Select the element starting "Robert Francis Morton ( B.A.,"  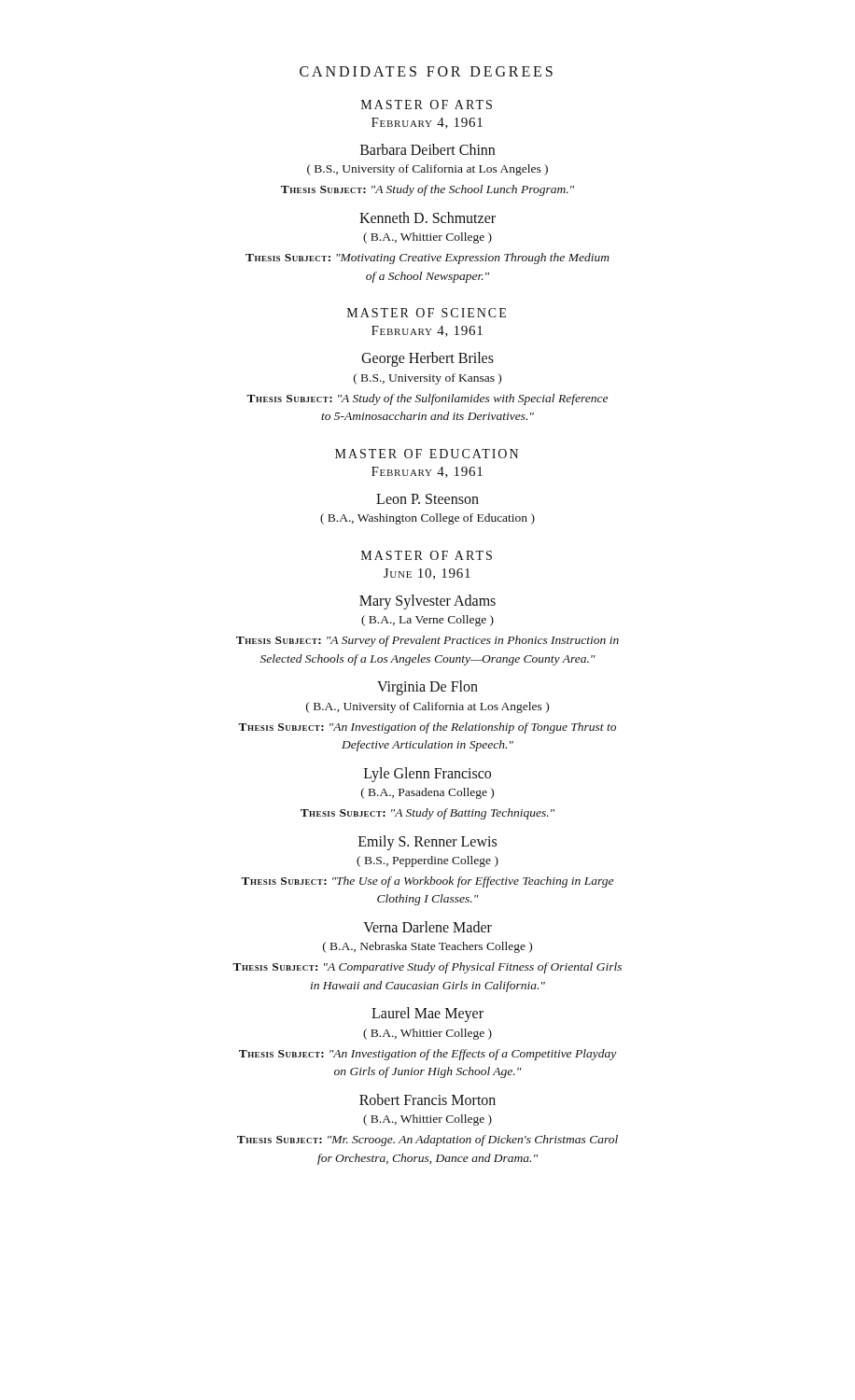(428, 1128)
